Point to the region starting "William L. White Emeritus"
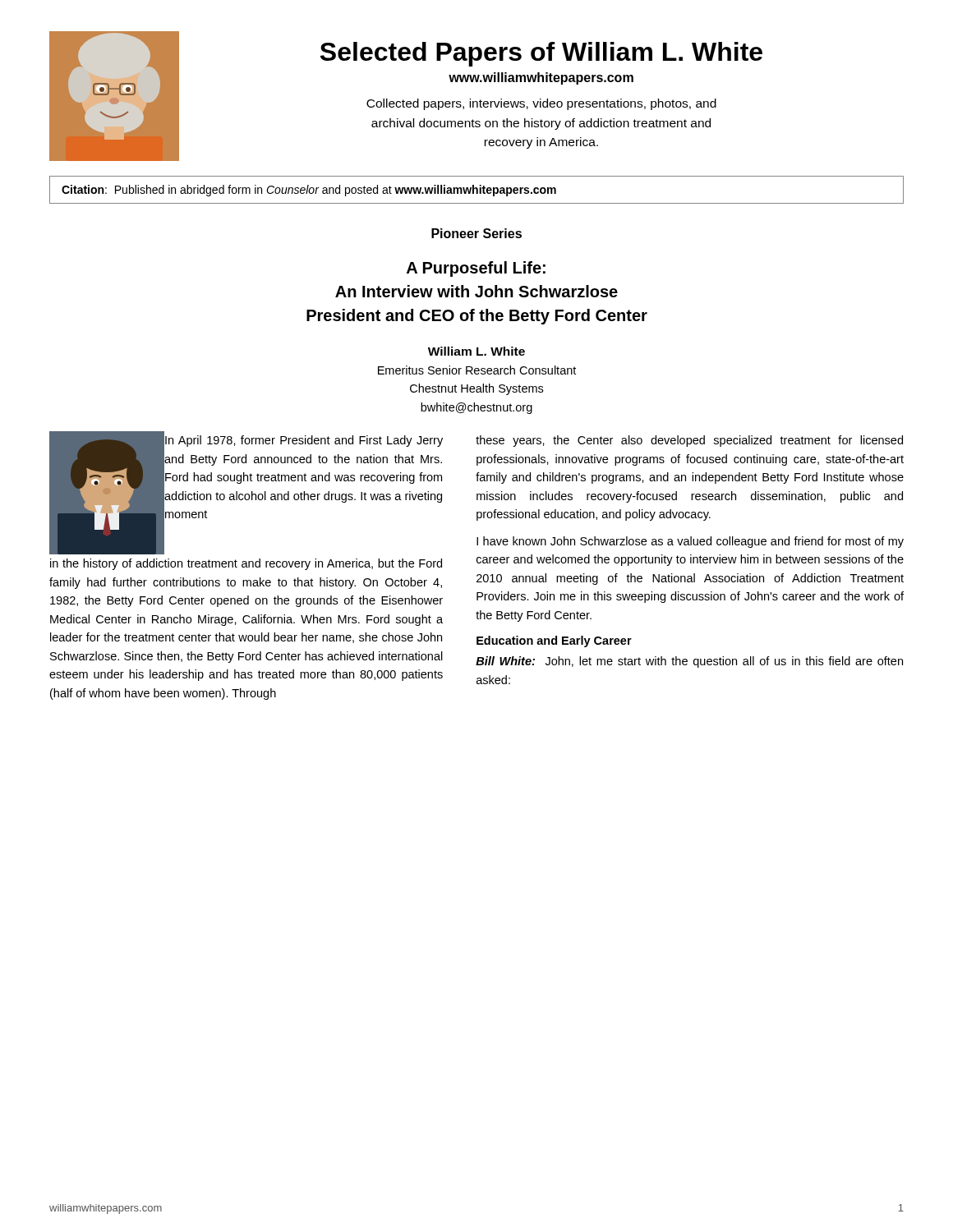 (476, 380)
